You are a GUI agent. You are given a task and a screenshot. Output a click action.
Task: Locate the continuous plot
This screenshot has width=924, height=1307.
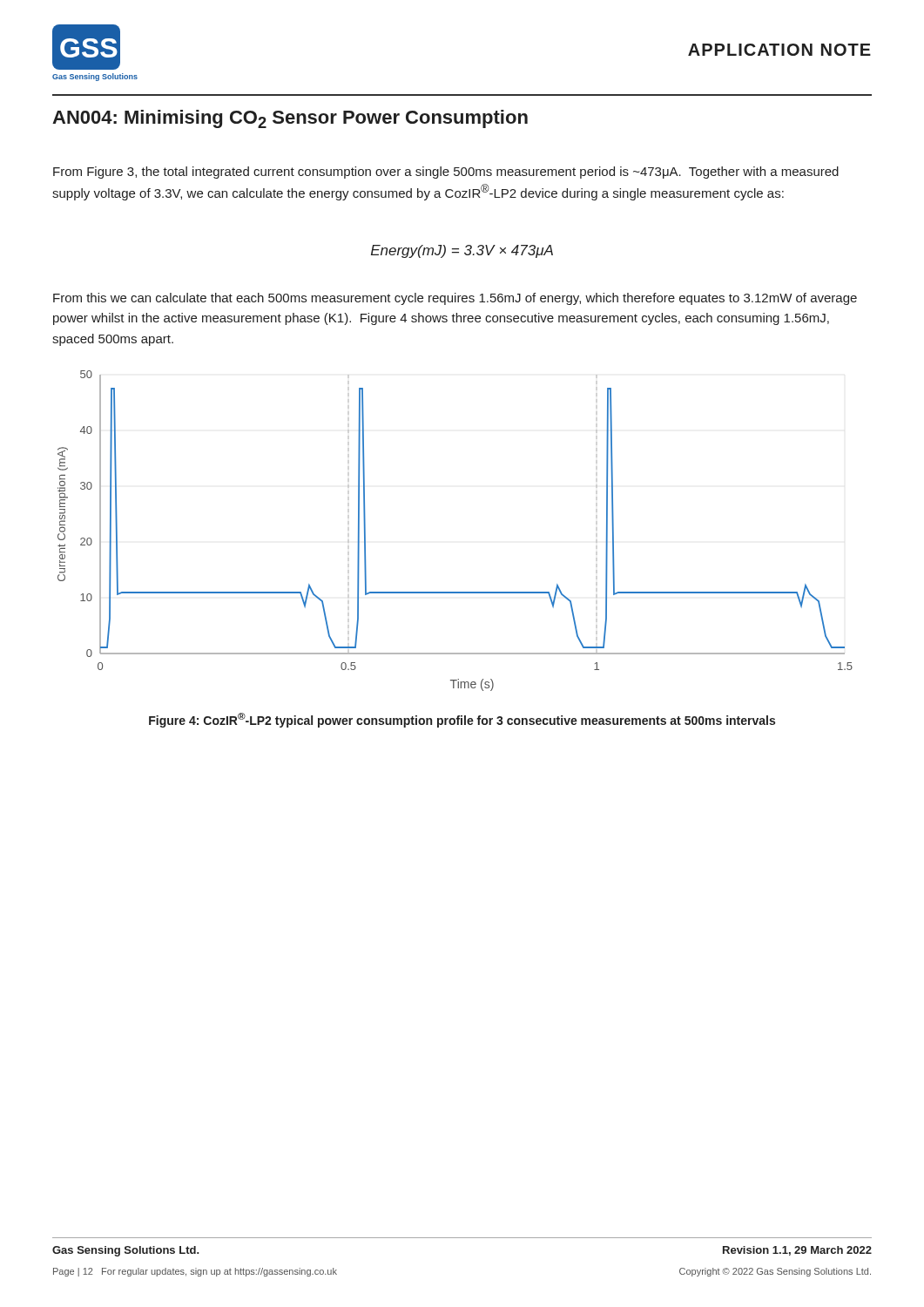tap(462, 536)
